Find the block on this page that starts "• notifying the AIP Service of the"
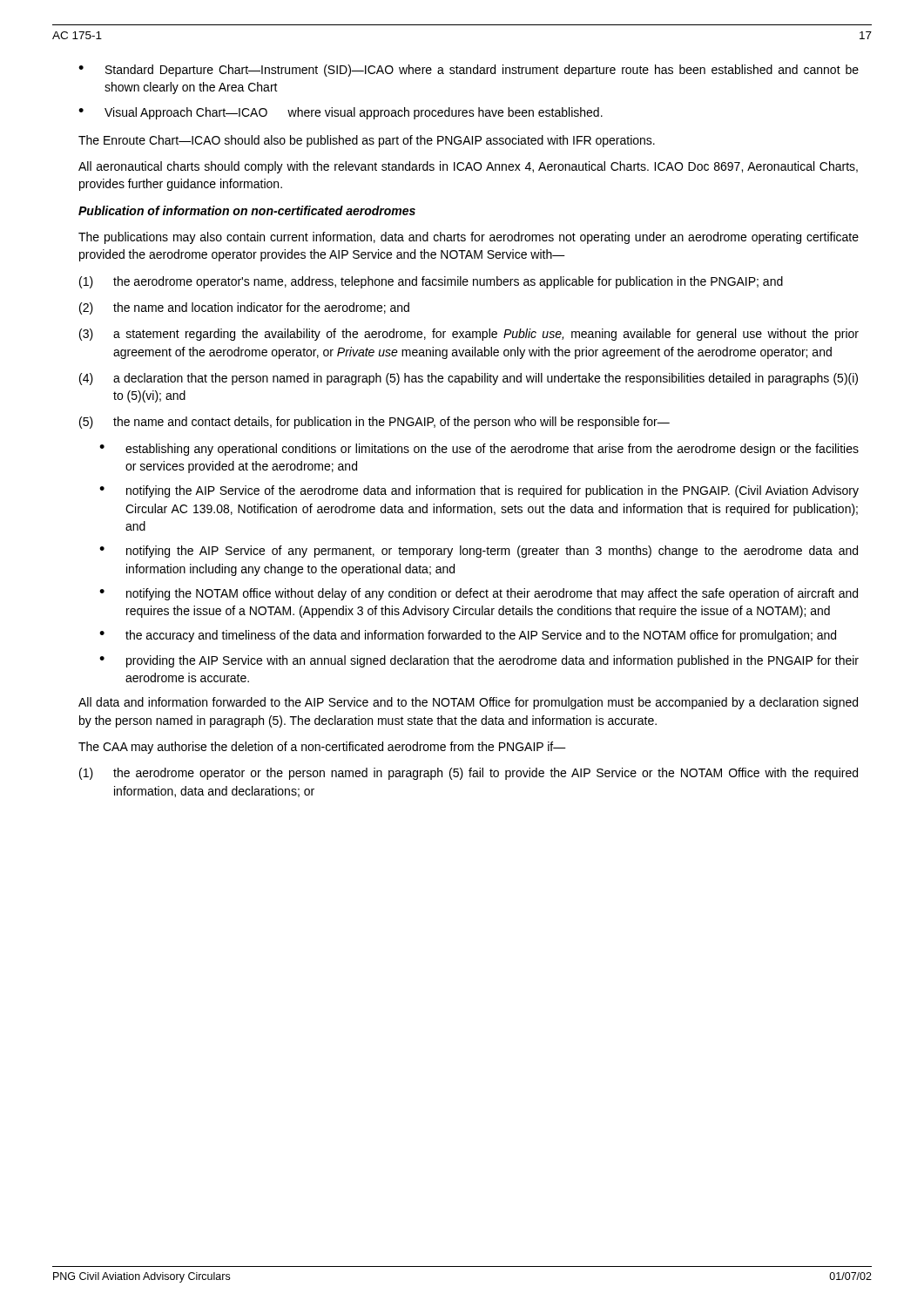Screen dimensions: 1307x924 tap(479, 509)
